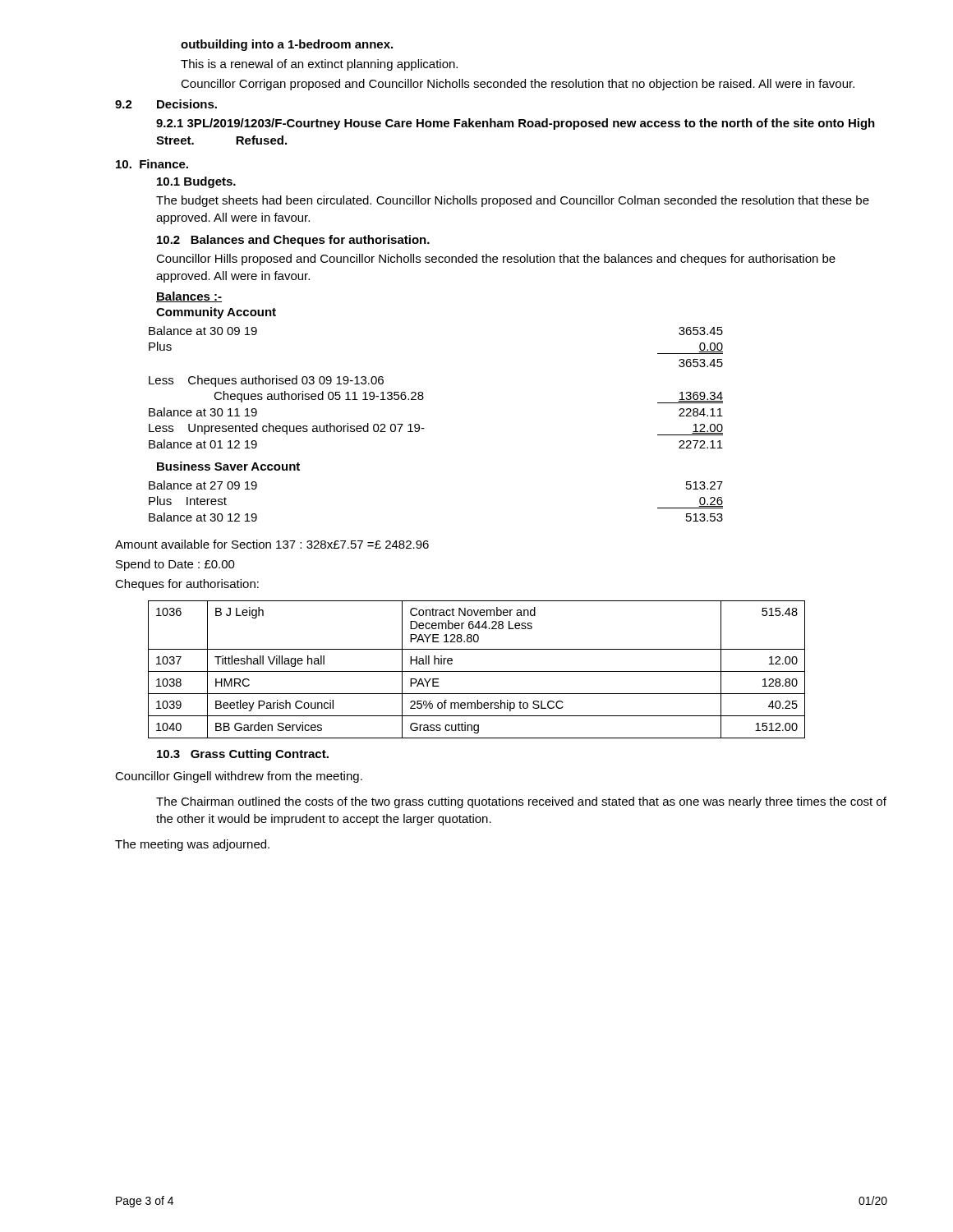Select the table that reads "Balance at 30 09"
This screenshot has height=1232, width=953.
(x=518, y=387)
